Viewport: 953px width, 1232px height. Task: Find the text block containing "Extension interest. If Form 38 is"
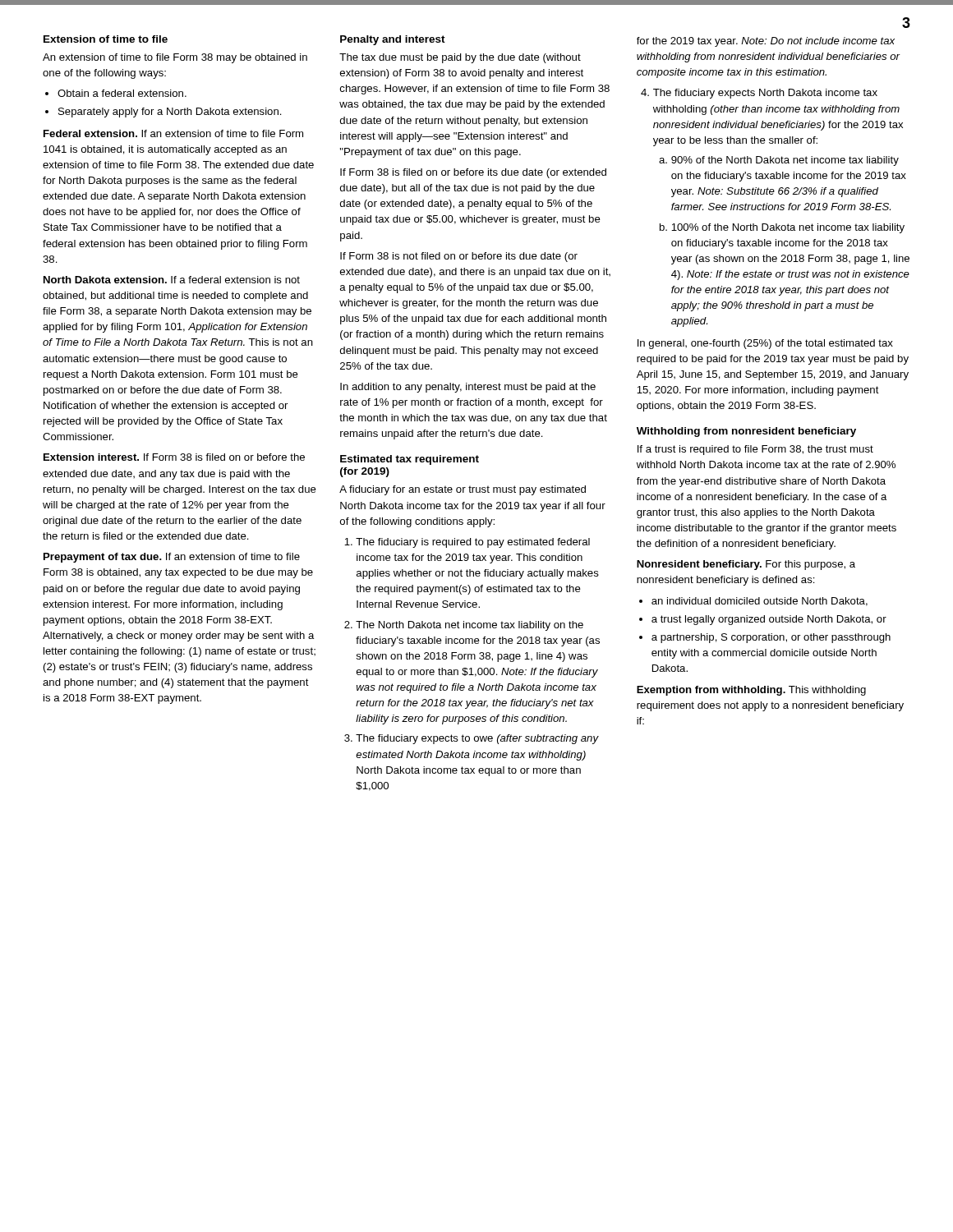(x=180, y=497)
